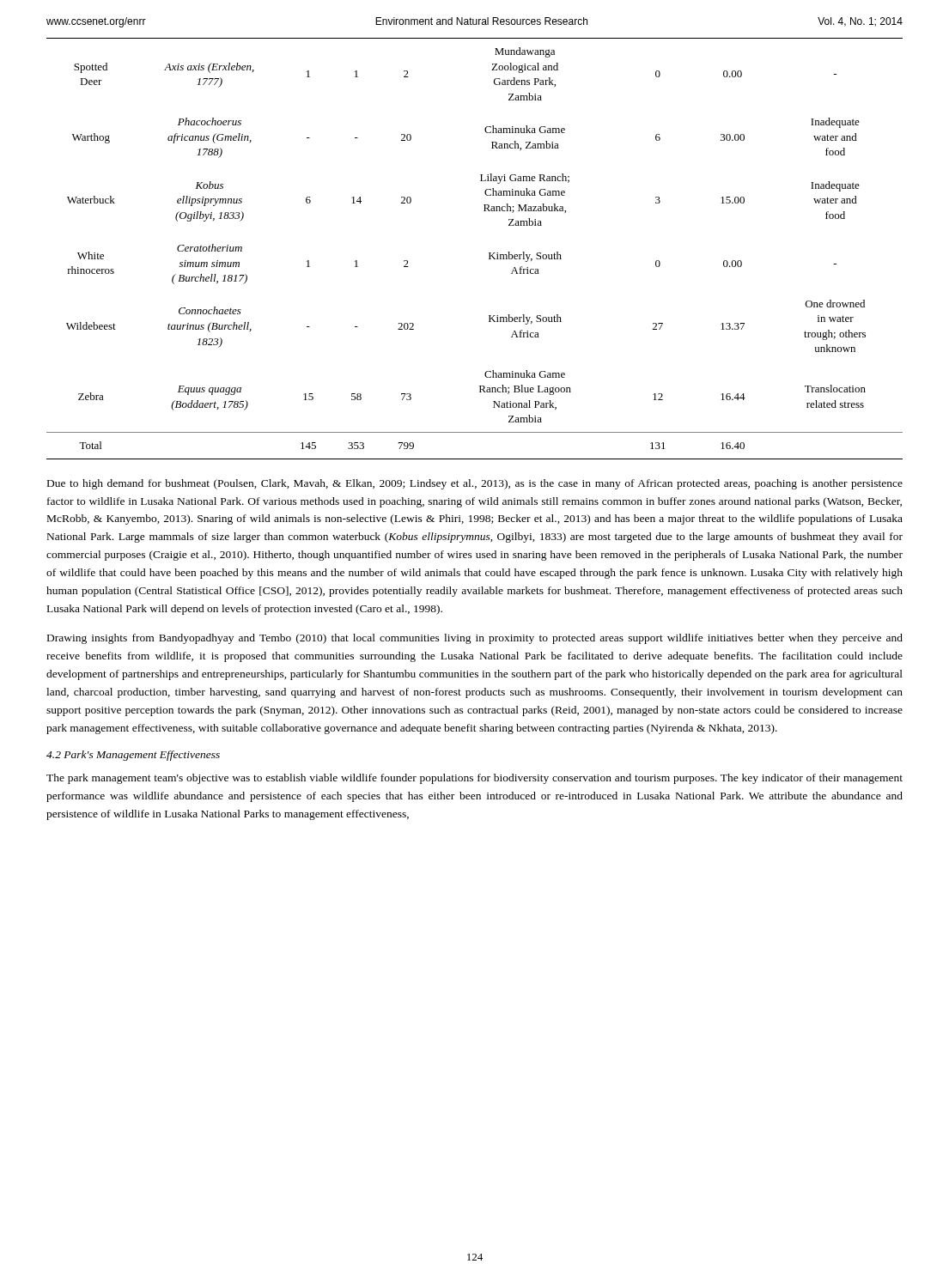Screen dimensions: 1288x949
Task: Locate the region starting "4.2 Park's Management Effectiveness"
Action: (x=133, y=755)
